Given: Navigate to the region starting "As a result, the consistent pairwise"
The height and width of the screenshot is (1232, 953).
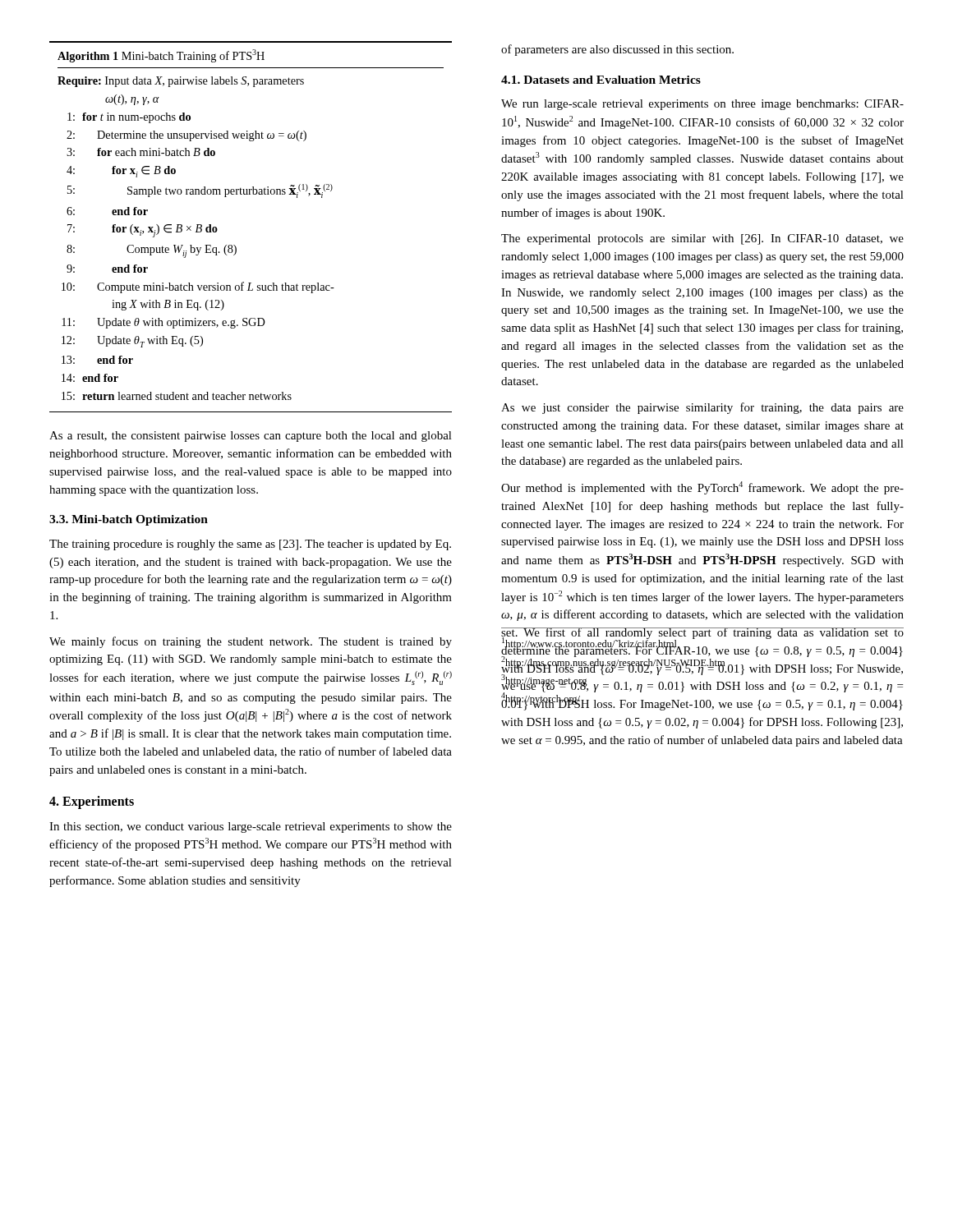Looking at the screenshot, I should point(251,463).
